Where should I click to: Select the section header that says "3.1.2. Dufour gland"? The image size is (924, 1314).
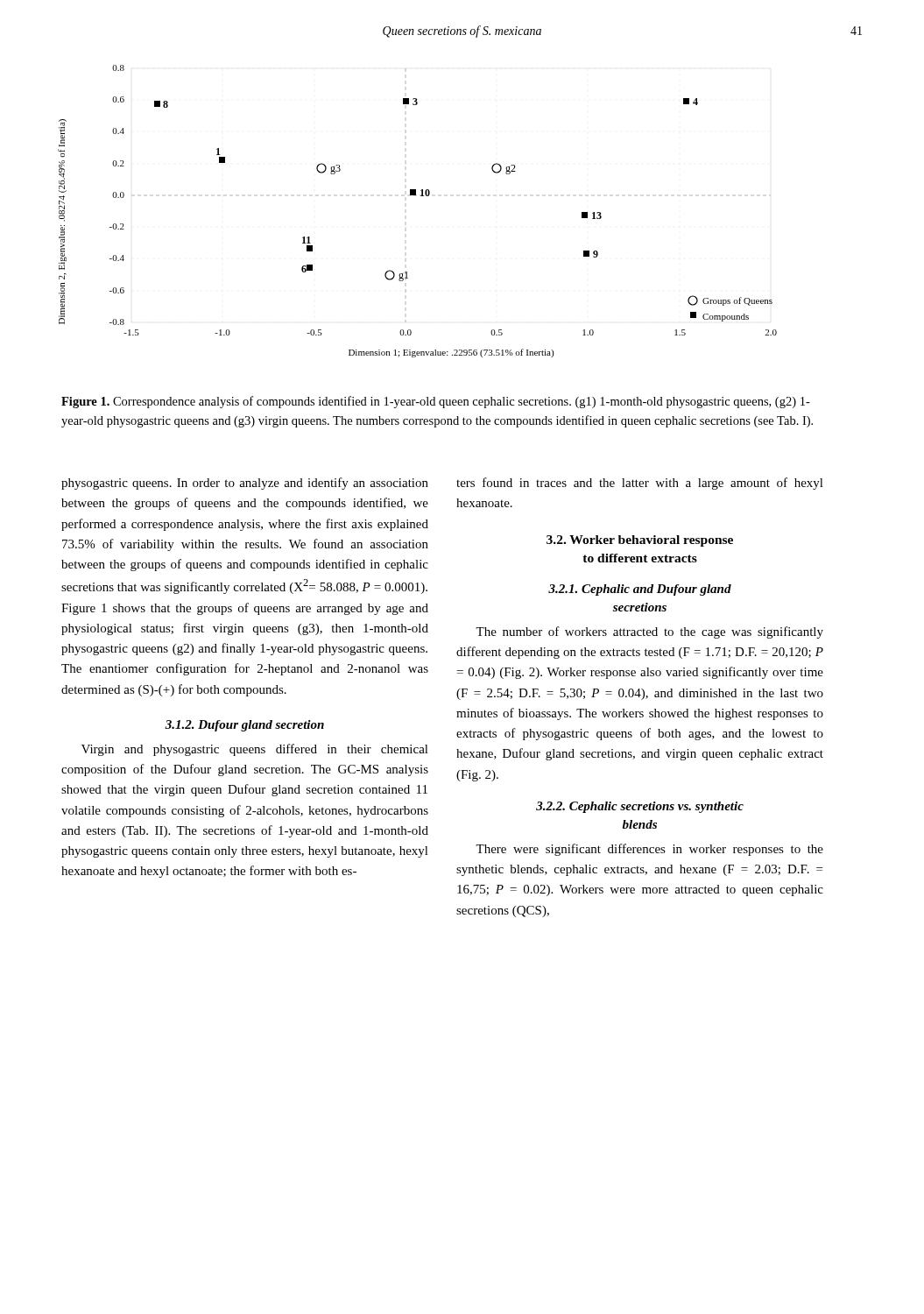(245, 724)
